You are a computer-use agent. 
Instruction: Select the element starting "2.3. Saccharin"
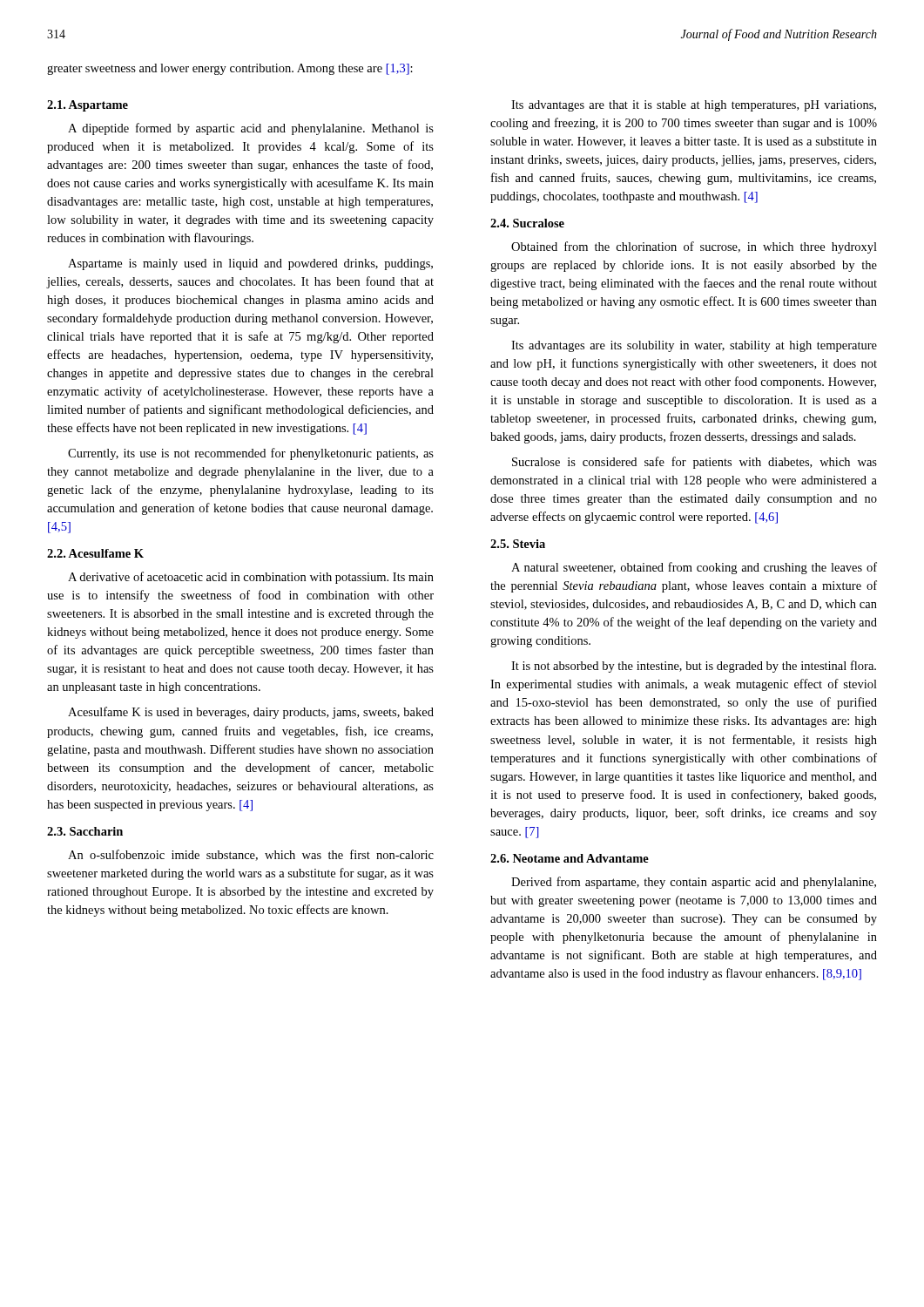pos(85,831)
